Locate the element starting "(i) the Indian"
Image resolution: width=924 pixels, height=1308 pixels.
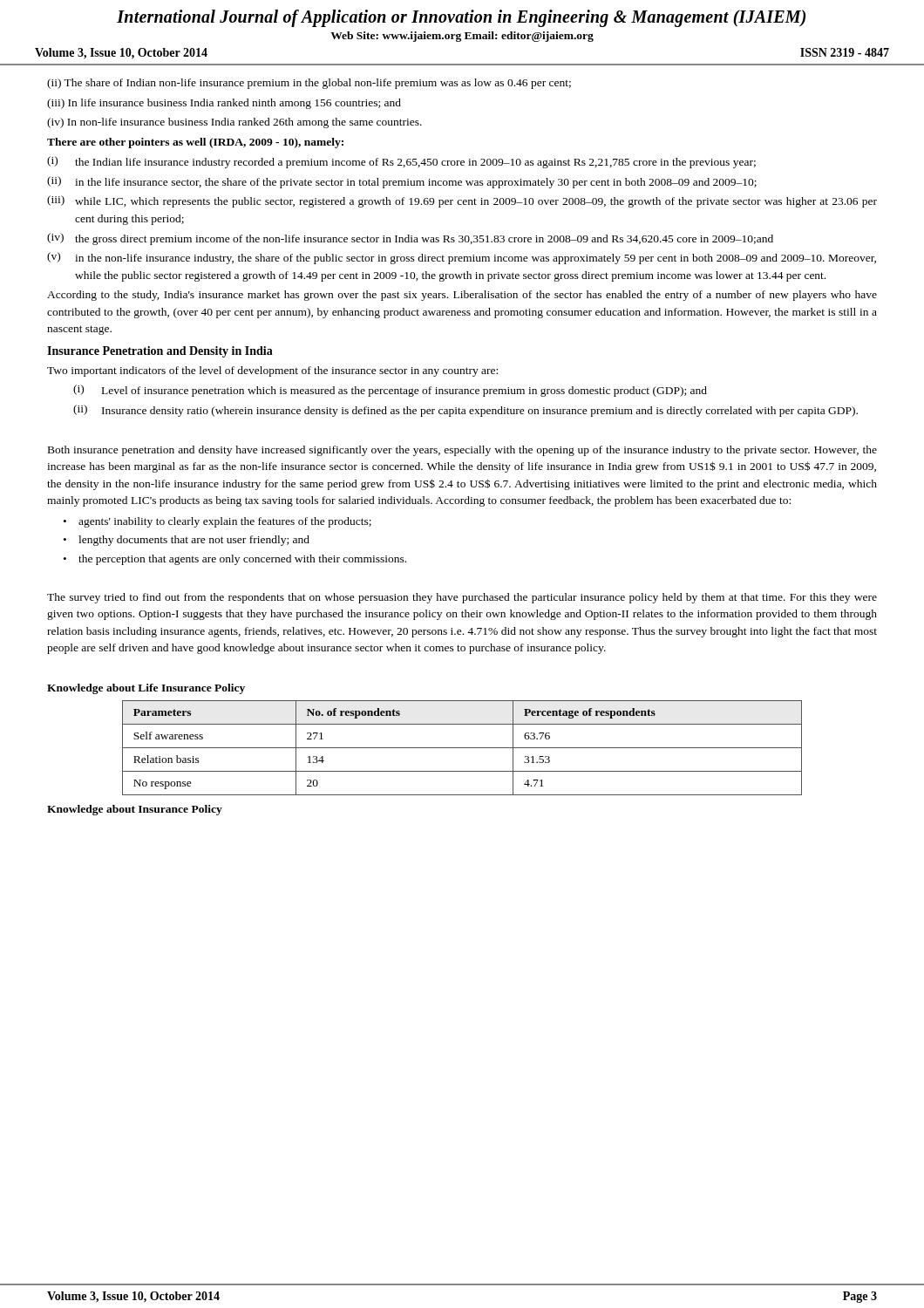[x=462, y=162]
